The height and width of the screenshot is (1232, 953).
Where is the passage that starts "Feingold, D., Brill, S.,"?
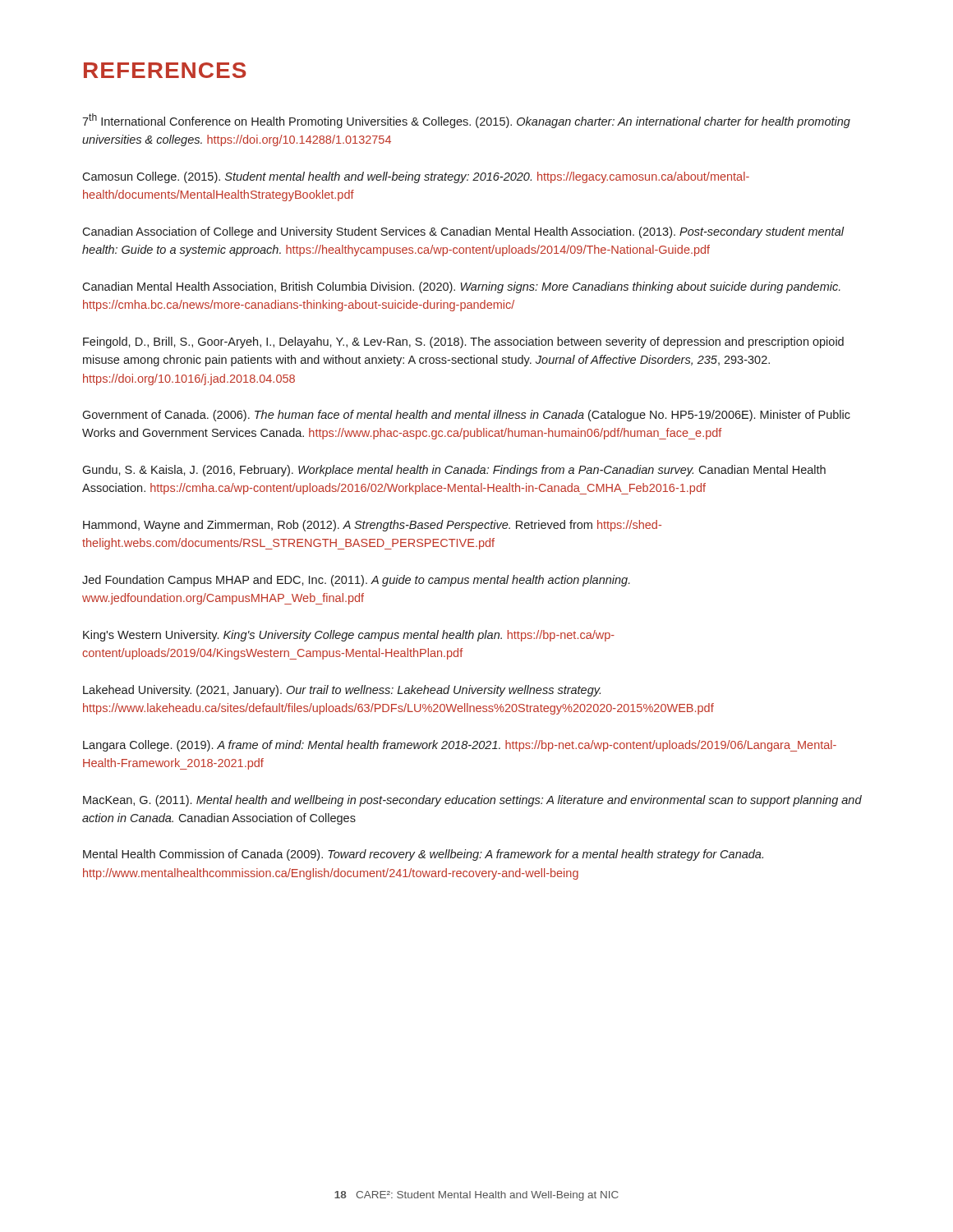pos(463,360)
